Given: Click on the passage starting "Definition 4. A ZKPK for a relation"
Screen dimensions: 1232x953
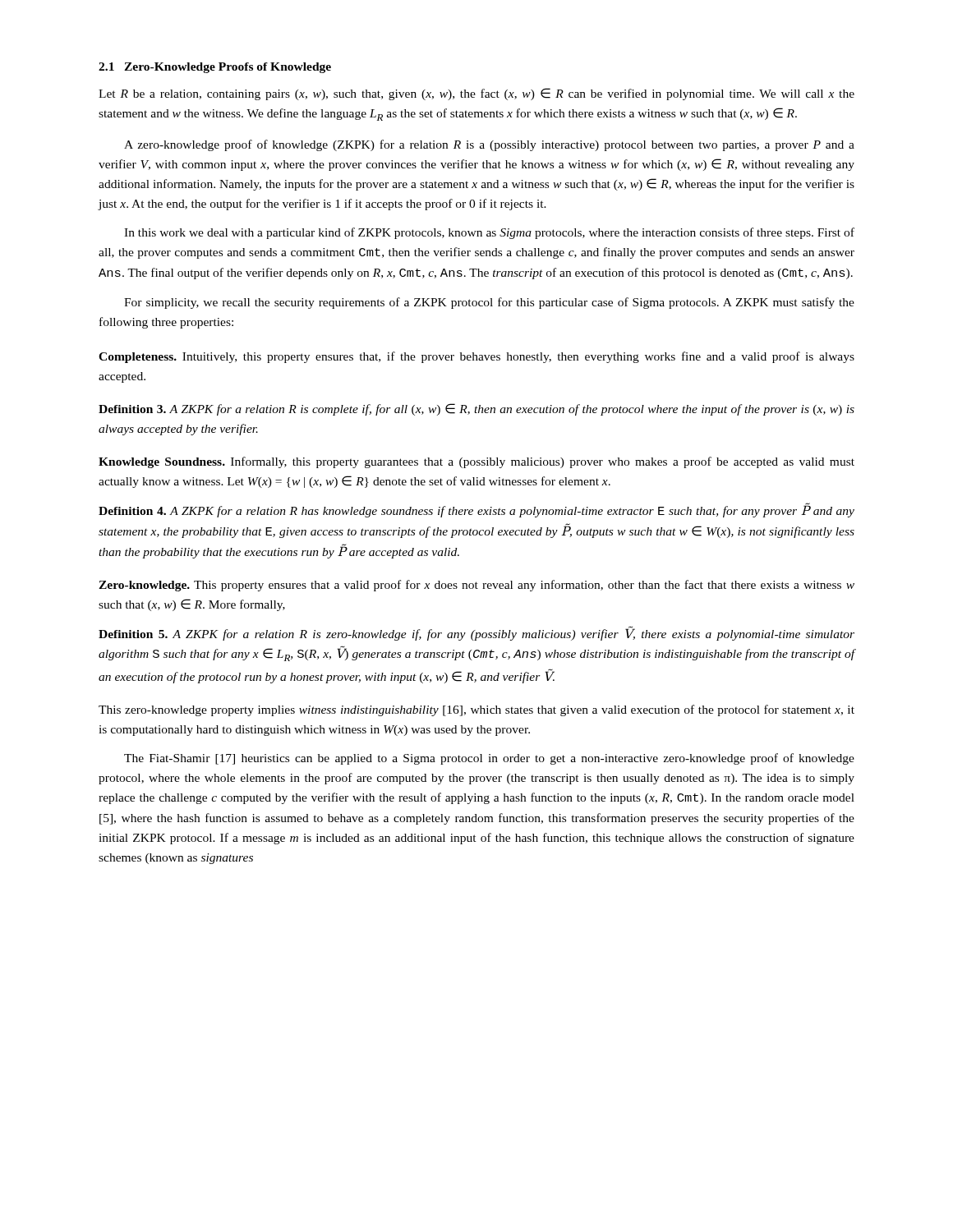Looking at the screenshot, I should [x=476, y=532].
